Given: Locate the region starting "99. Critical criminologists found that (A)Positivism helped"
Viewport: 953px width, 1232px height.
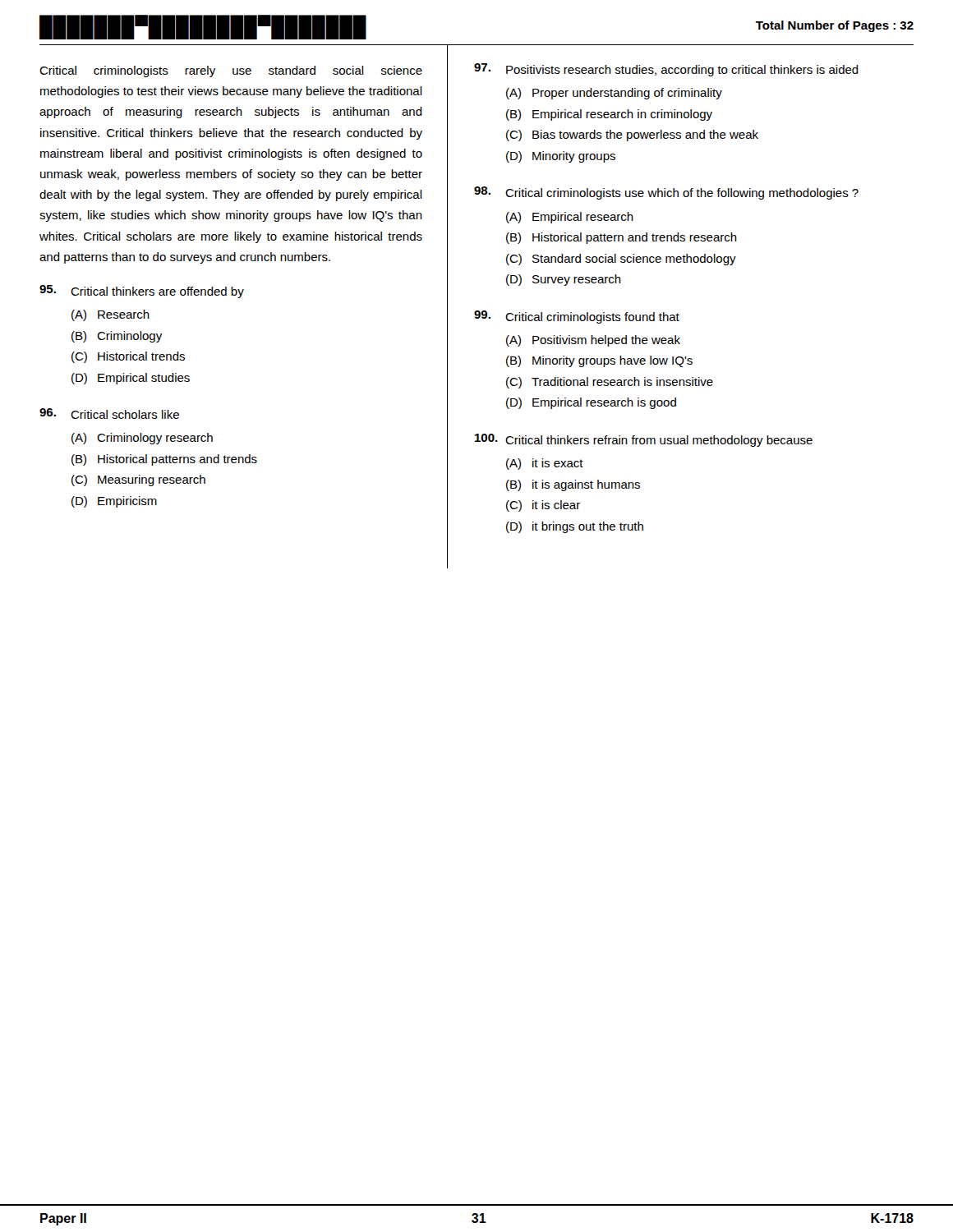Looking at the screenshot, I should tap(673, 359).
